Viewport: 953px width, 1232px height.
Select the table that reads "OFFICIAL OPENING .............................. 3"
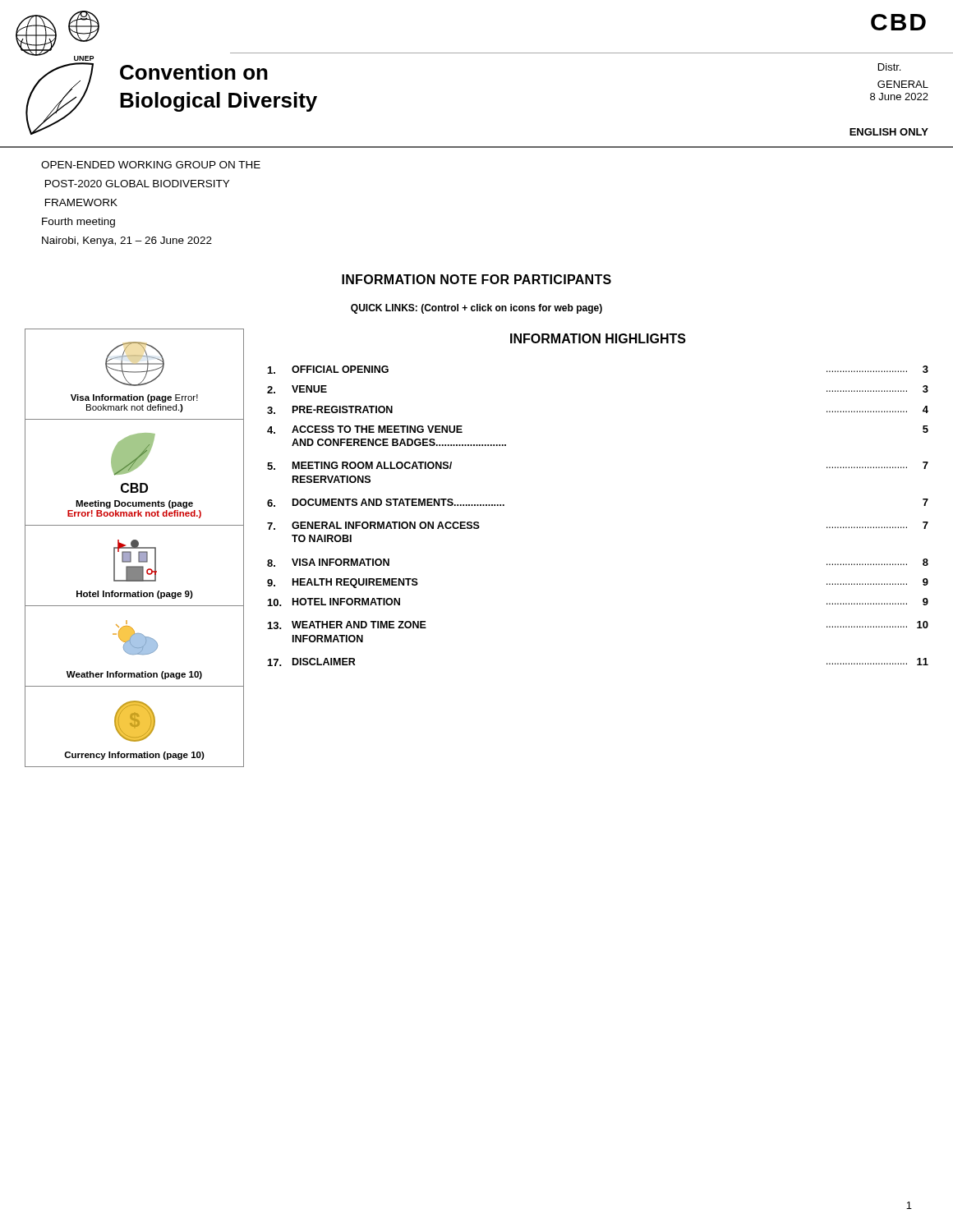(x=598, y=516)
